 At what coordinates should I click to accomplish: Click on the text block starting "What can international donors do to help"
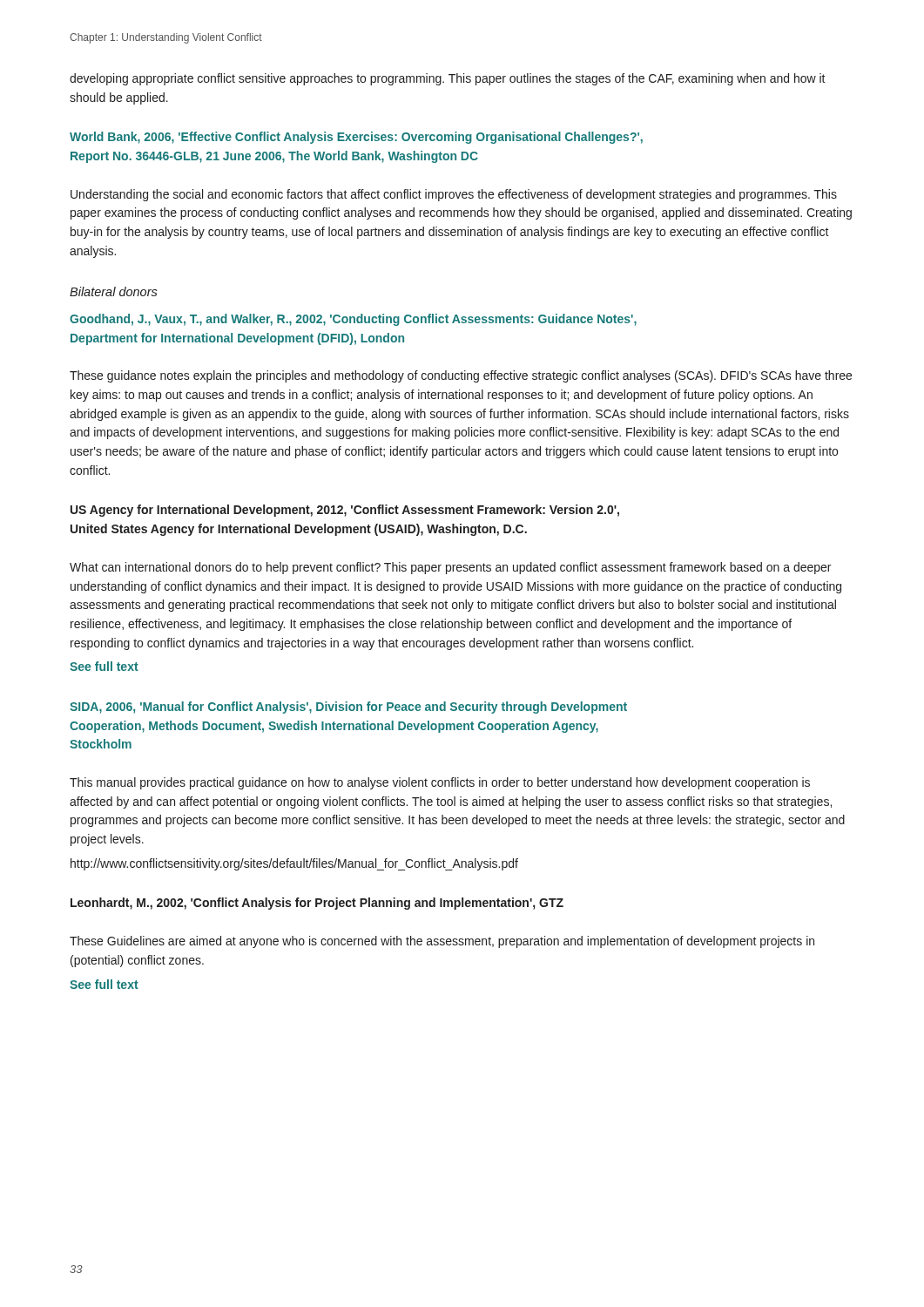(x=456, y=605)
